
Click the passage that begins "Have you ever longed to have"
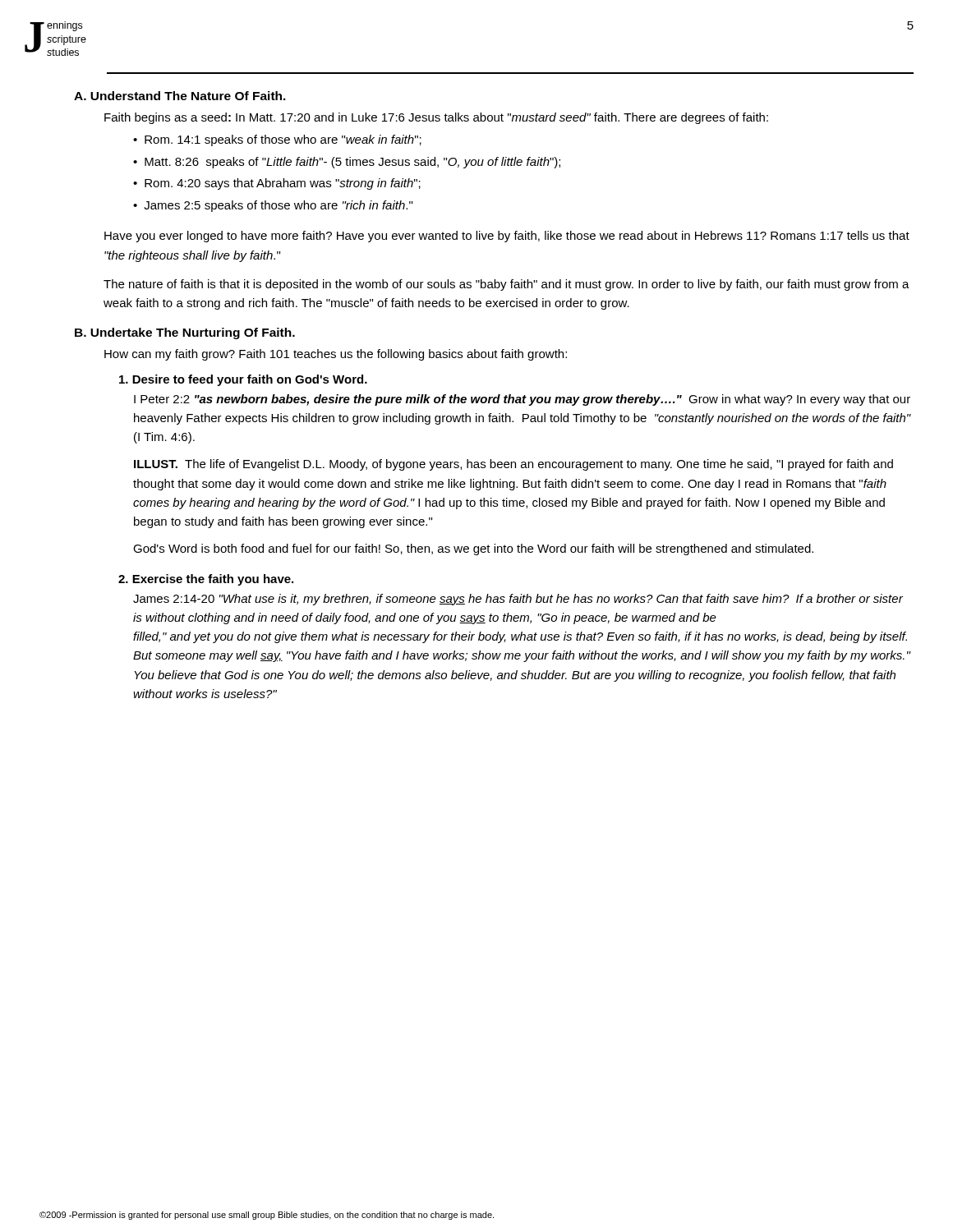click(x=506, y=245)
